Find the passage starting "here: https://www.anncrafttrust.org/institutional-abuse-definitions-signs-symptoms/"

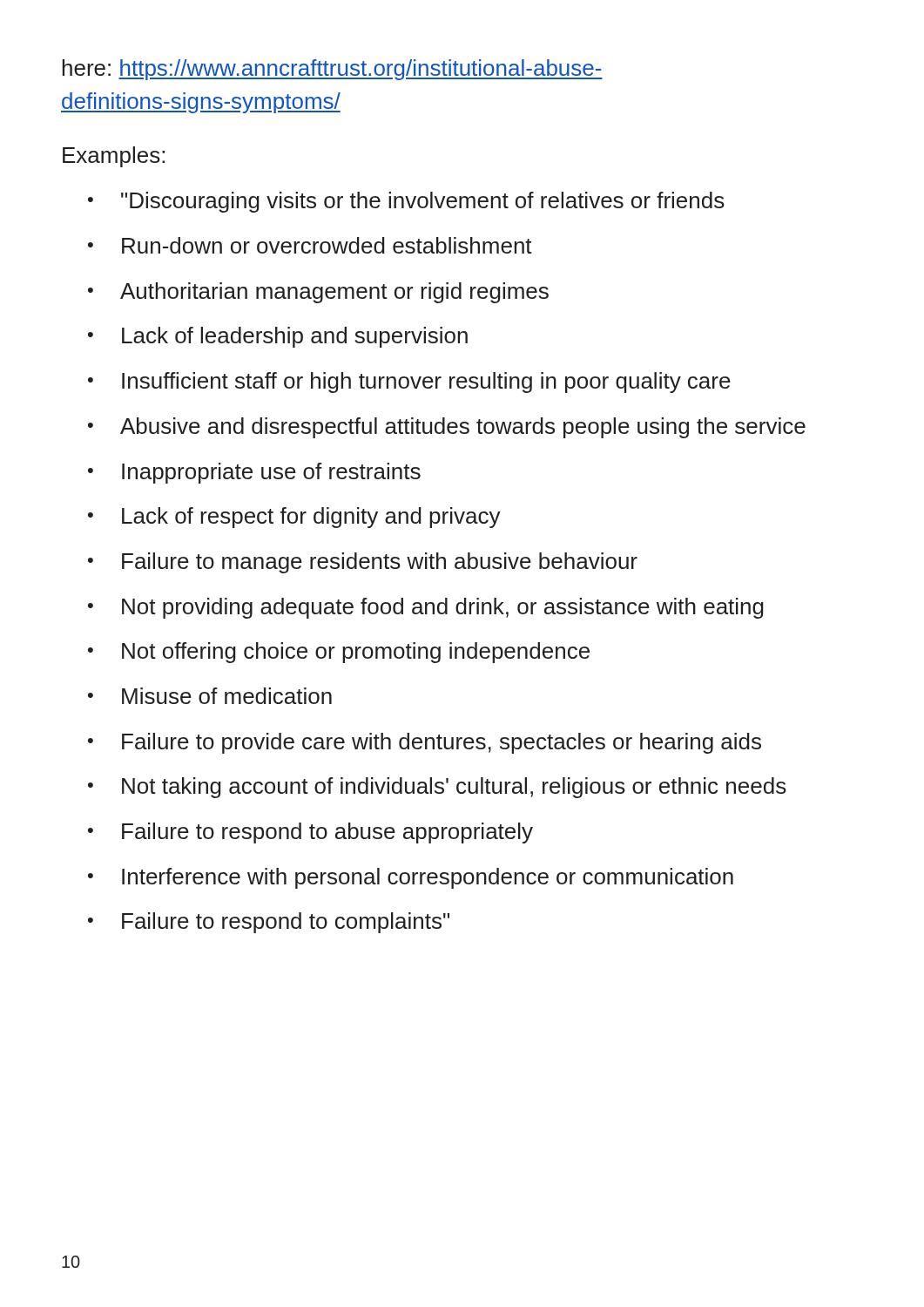point(332,84)
